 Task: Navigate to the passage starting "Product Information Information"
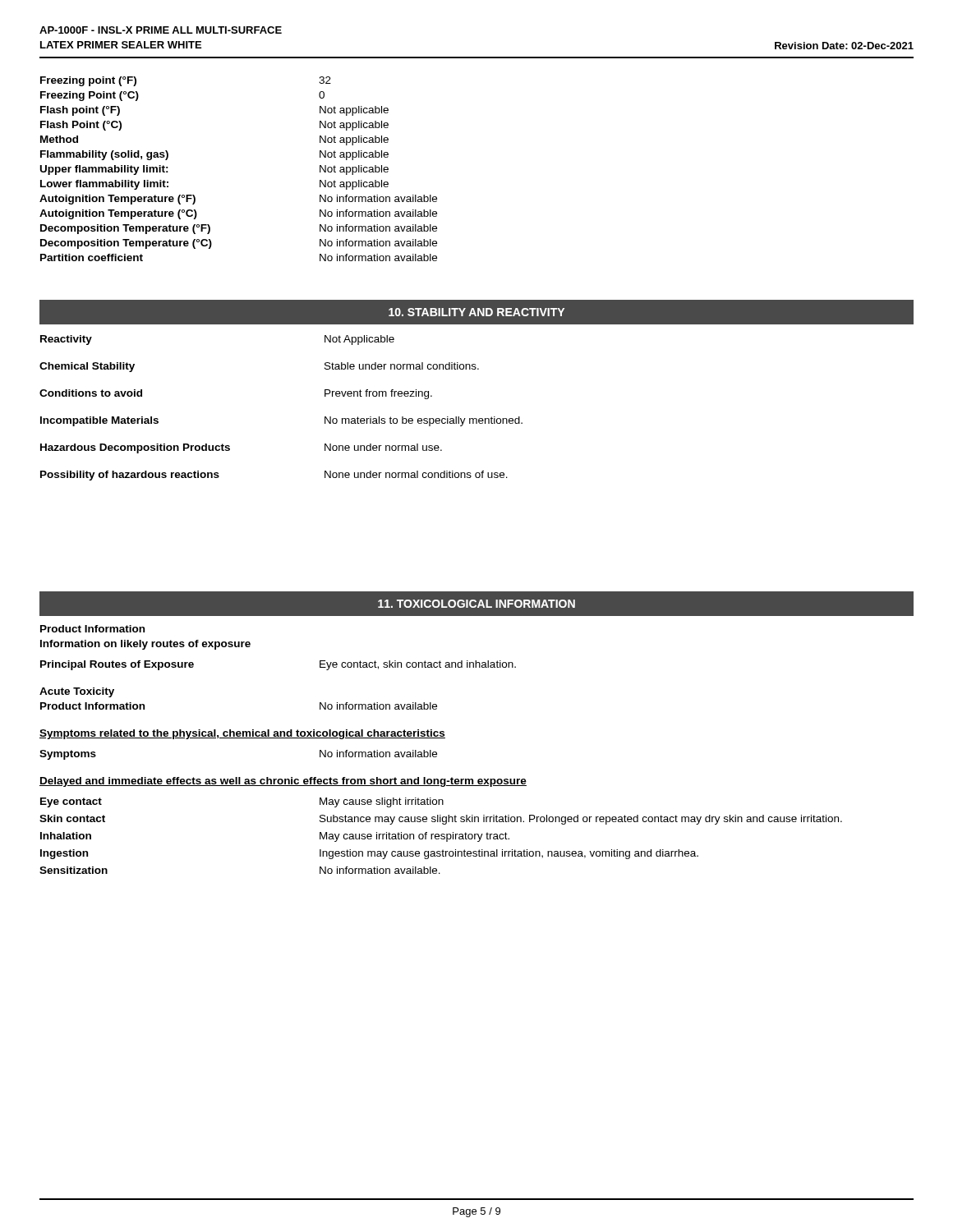92,629
